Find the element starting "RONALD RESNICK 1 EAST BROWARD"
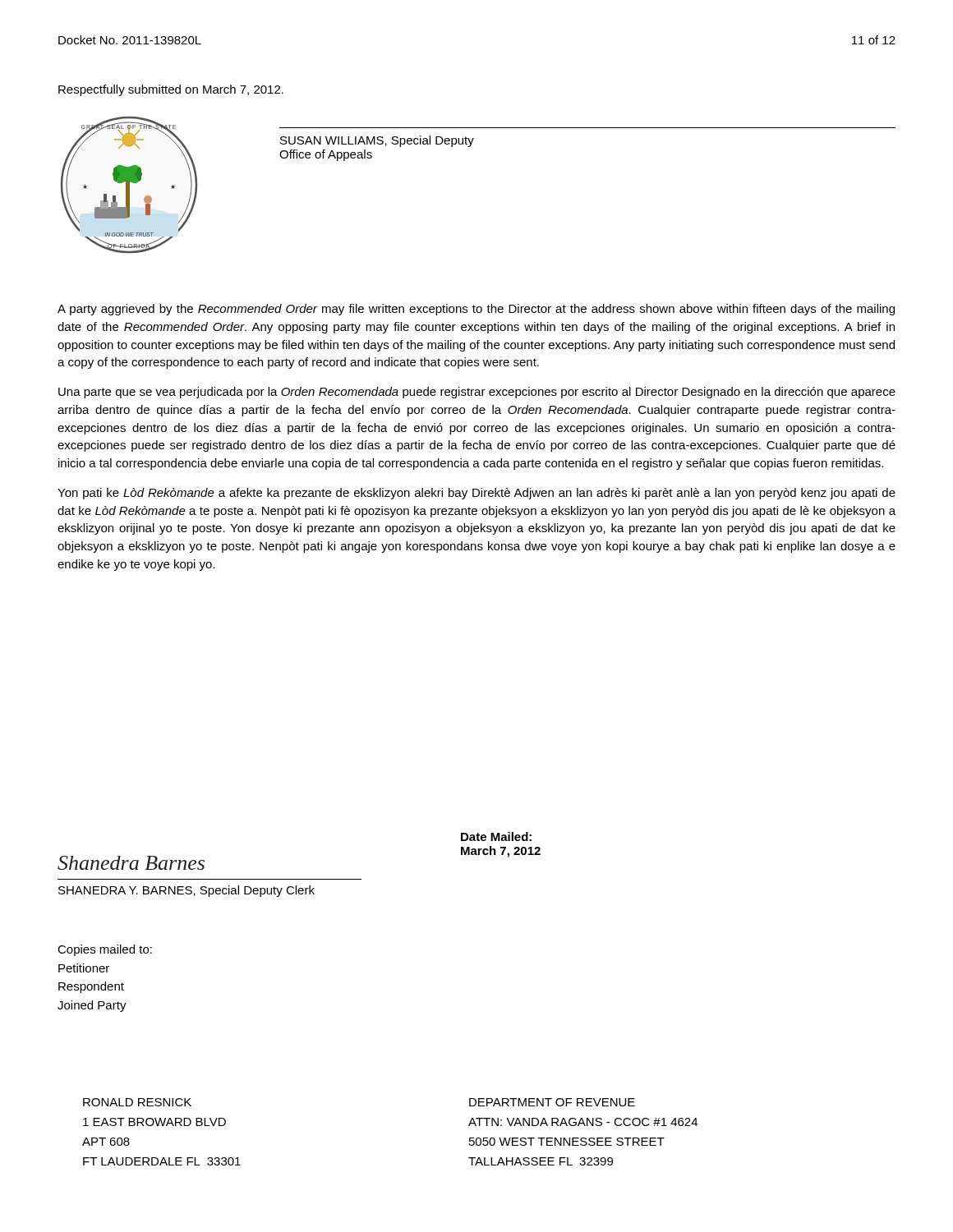 tap(162, 1132)
